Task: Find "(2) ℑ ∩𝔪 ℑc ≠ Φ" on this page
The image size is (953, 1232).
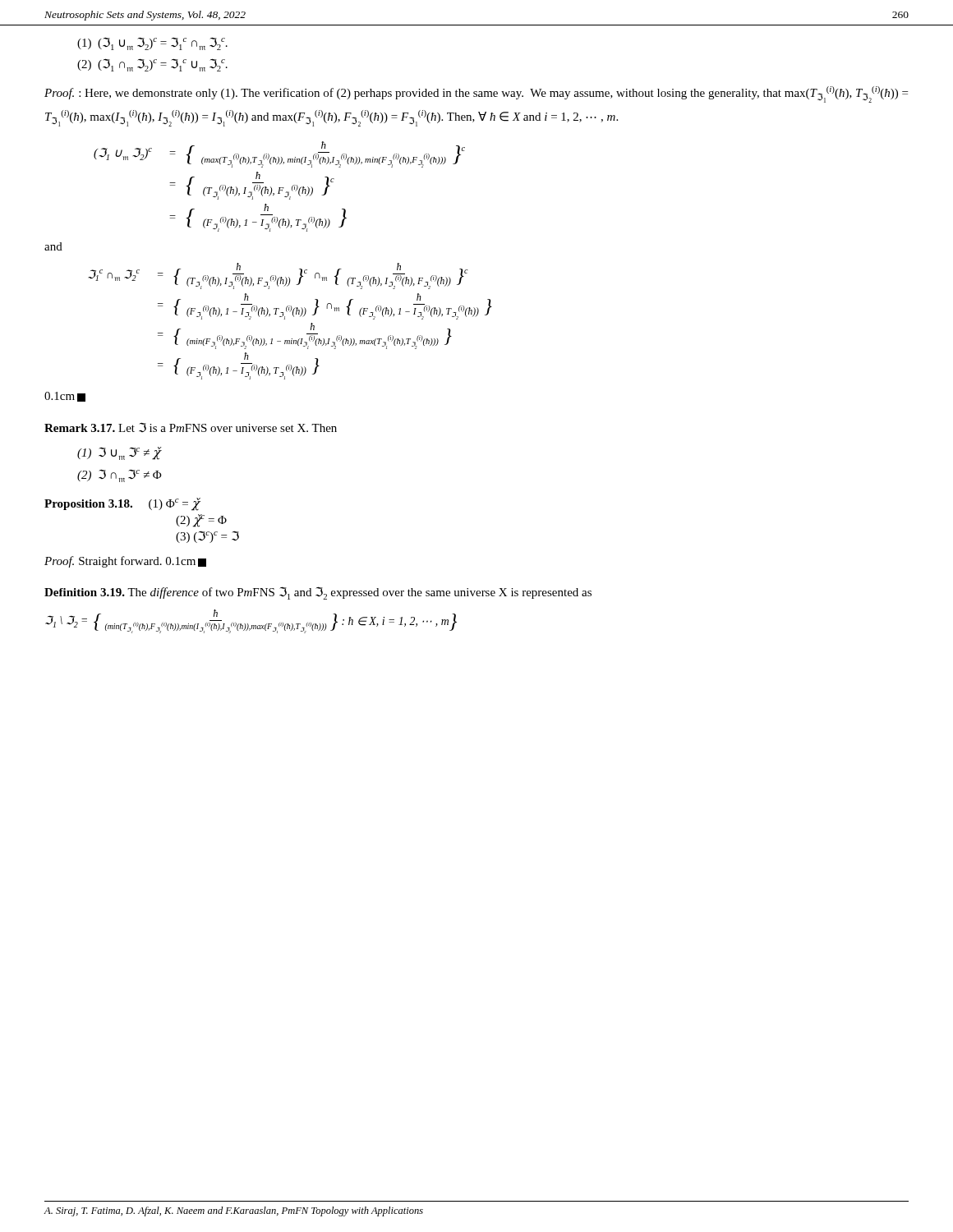Action: (119, 475)
